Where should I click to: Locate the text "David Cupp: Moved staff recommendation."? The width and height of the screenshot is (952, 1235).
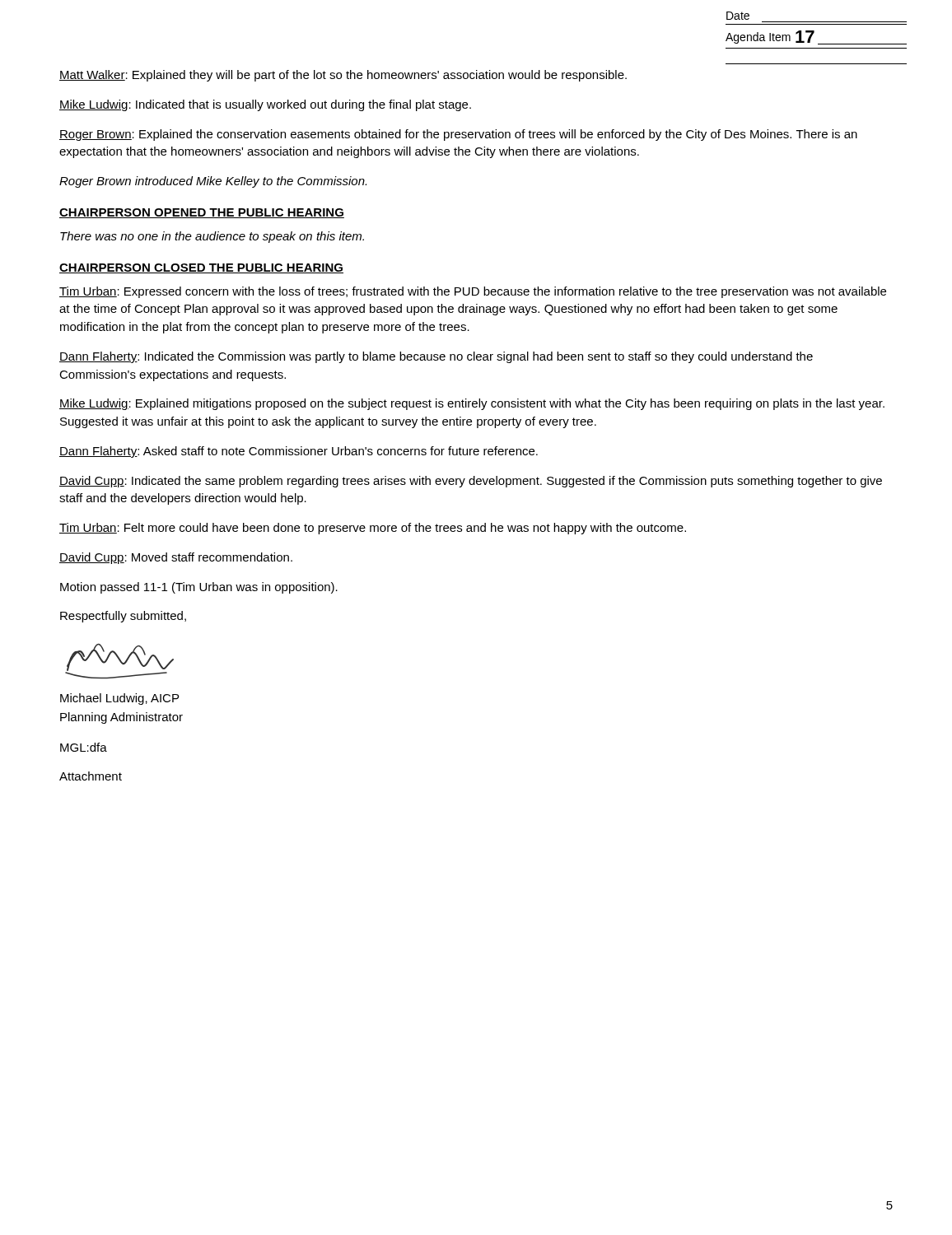[x=176, y=557]
